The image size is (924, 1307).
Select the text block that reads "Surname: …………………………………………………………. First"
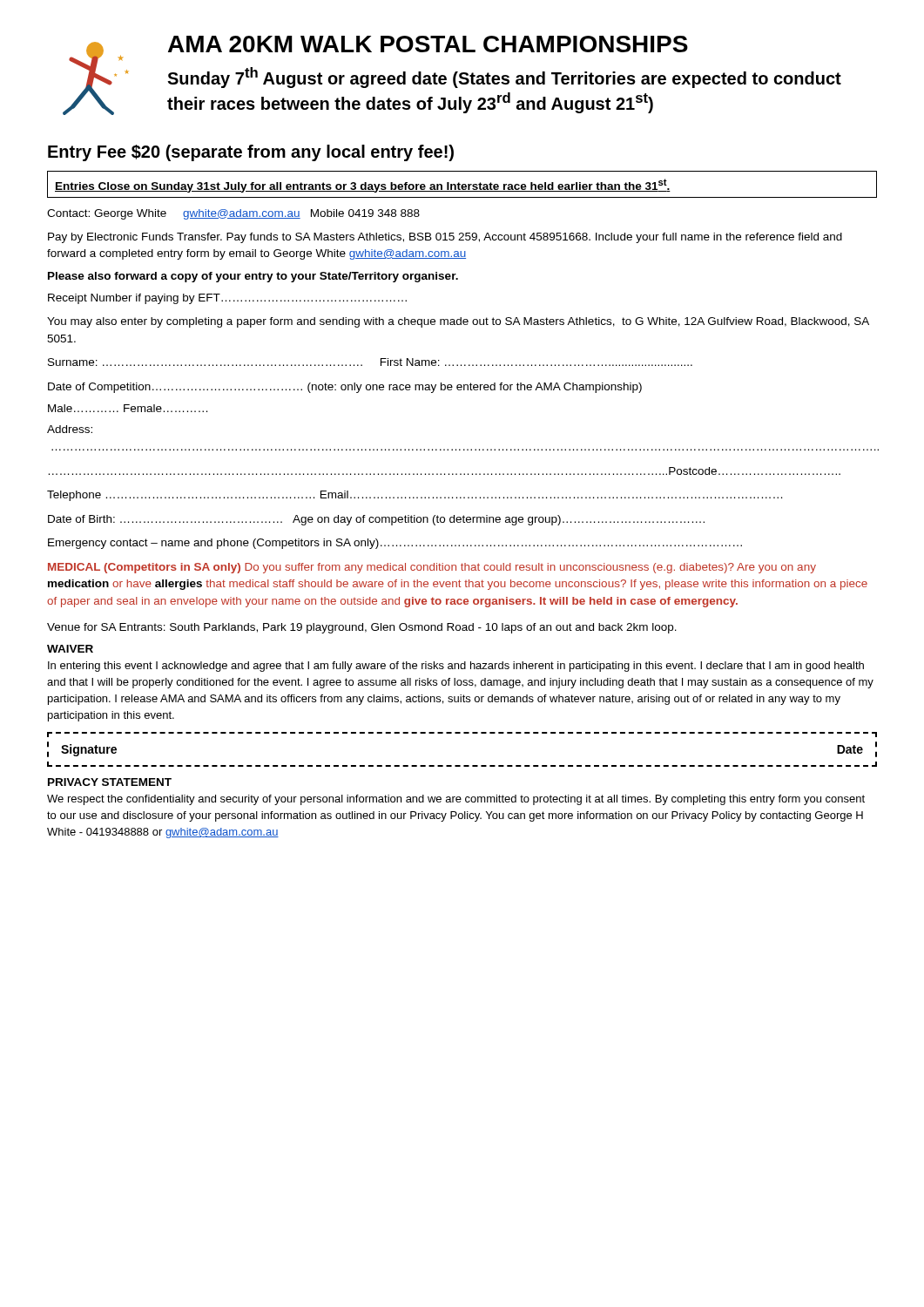click(462, 363)
